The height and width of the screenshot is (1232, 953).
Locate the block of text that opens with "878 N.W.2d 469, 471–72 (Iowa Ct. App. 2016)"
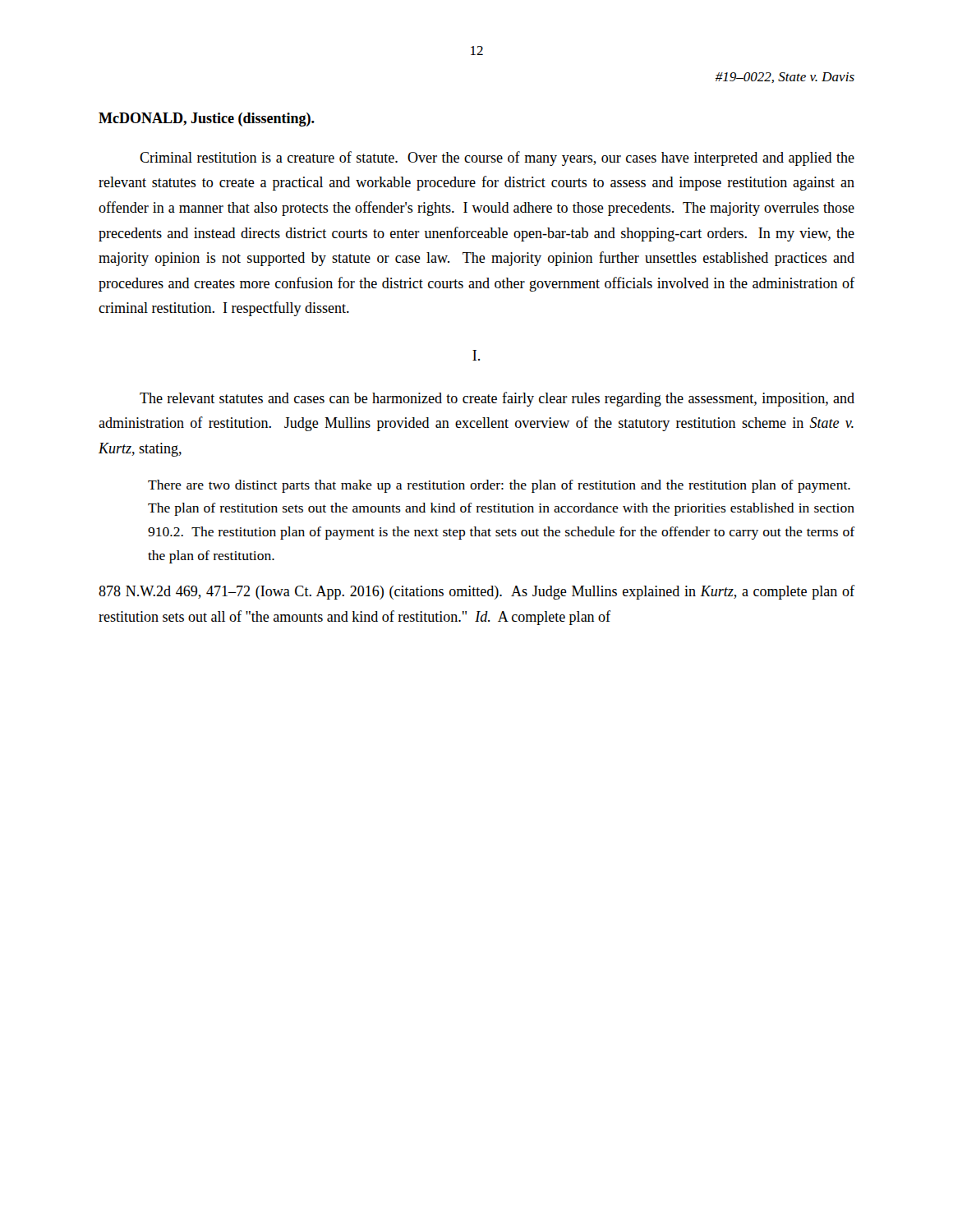(476, 604)
